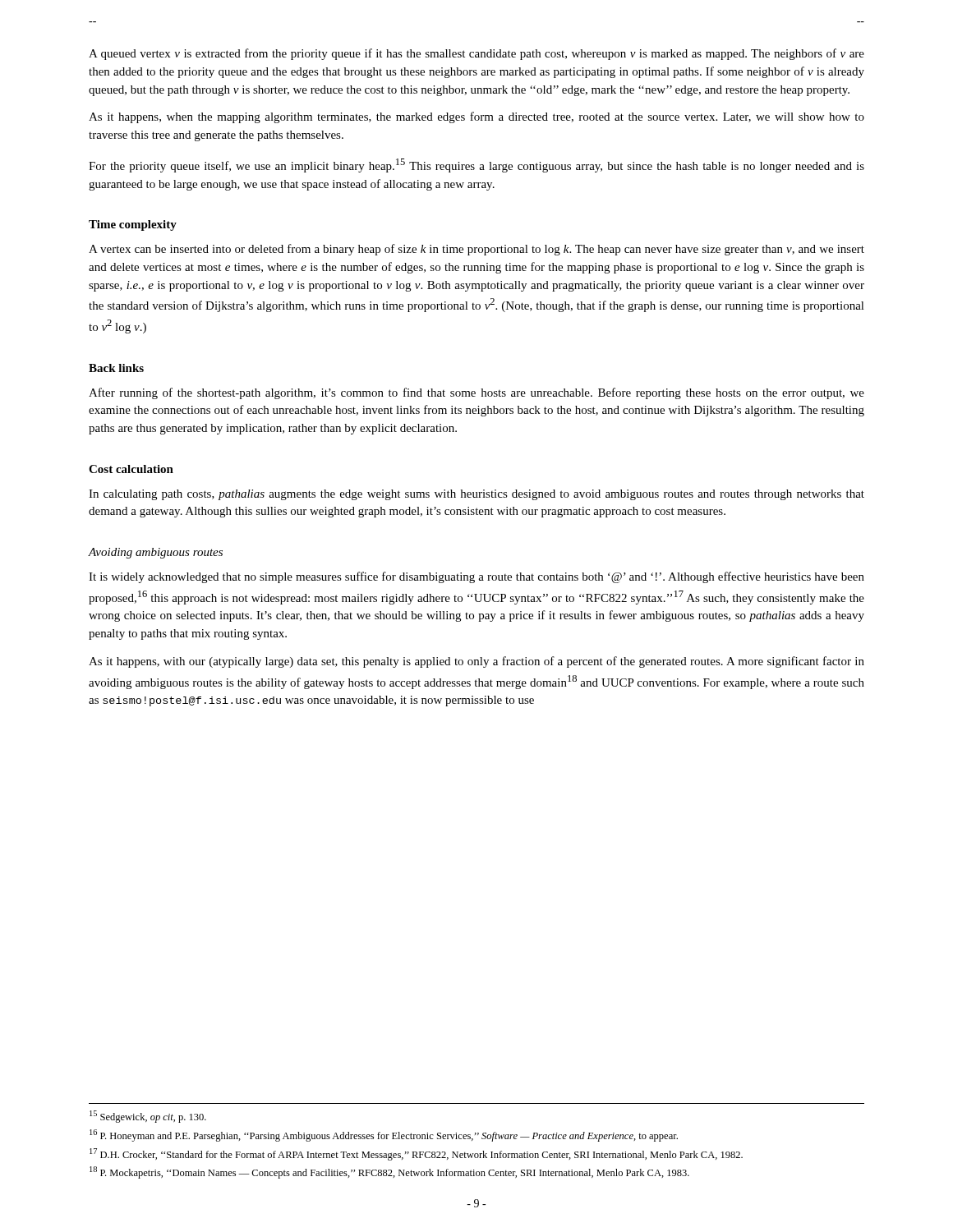Click the passage that begins "In calculating path costs,"

[x=476, y=503]
